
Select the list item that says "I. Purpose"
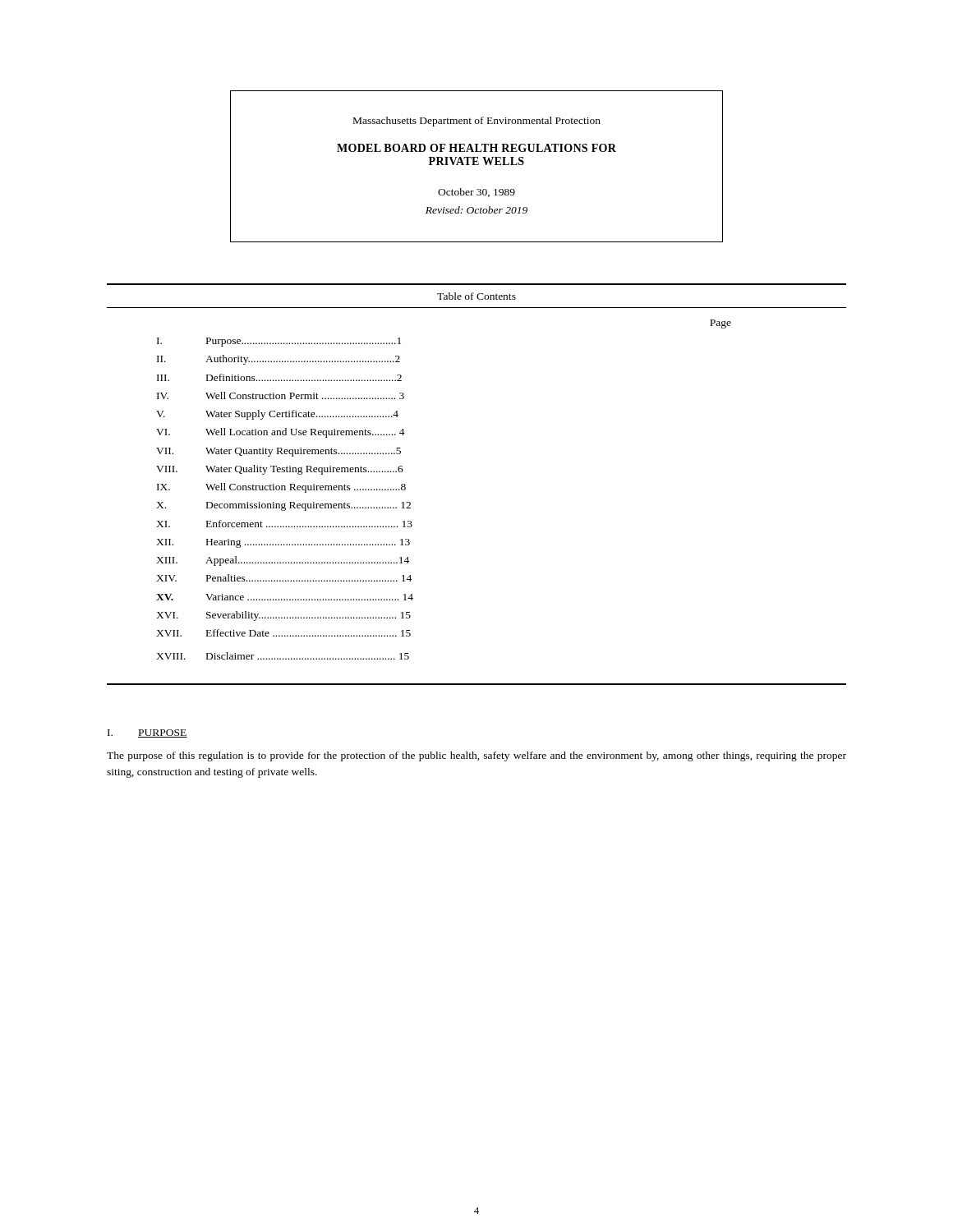click(279, 342)
